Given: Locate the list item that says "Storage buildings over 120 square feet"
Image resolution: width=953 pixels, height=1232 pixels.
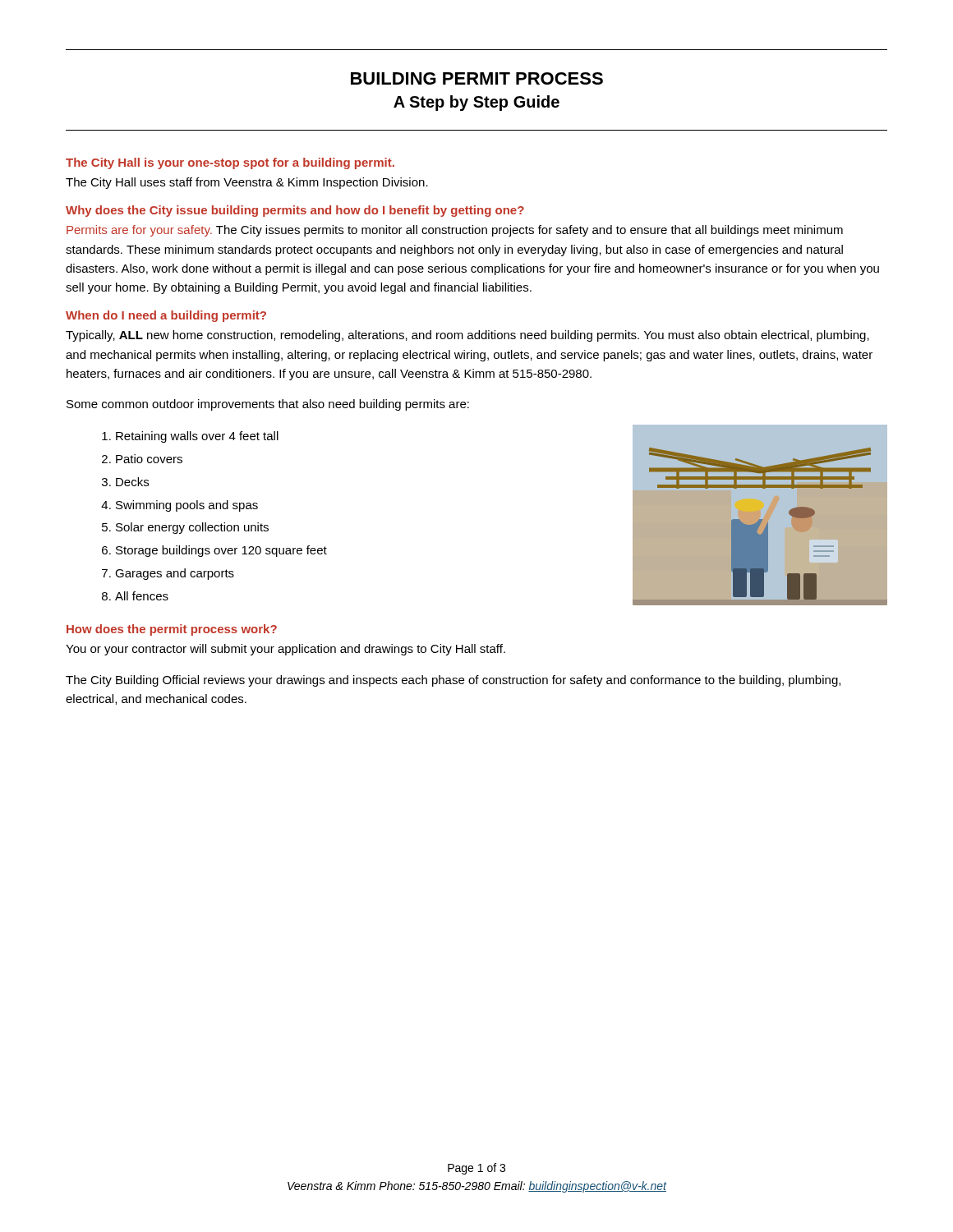Looking at the screenshot, I should point(221,550).
